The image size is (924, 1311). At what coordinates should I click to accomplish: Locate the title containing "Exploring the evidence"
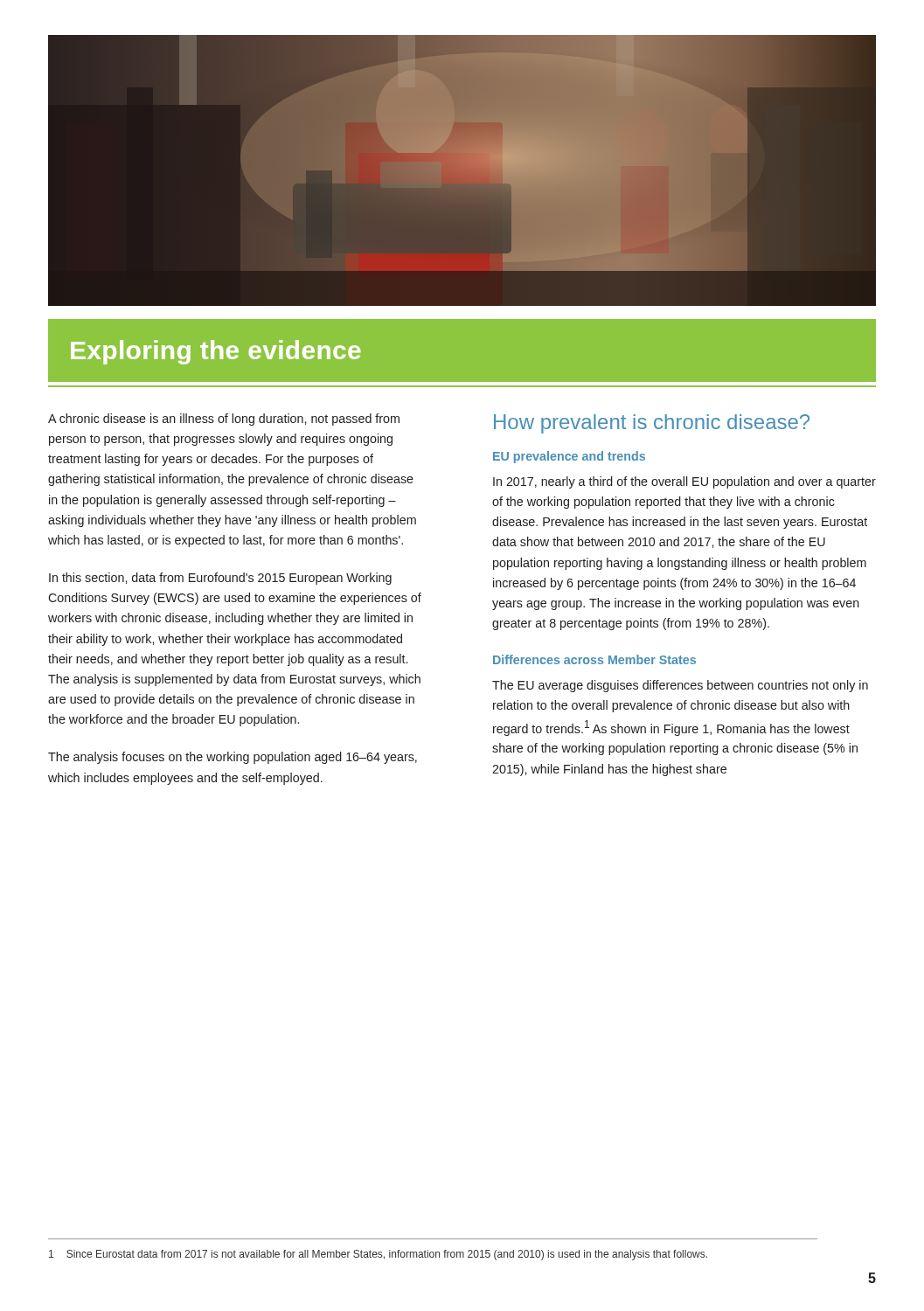coord(215,350)
